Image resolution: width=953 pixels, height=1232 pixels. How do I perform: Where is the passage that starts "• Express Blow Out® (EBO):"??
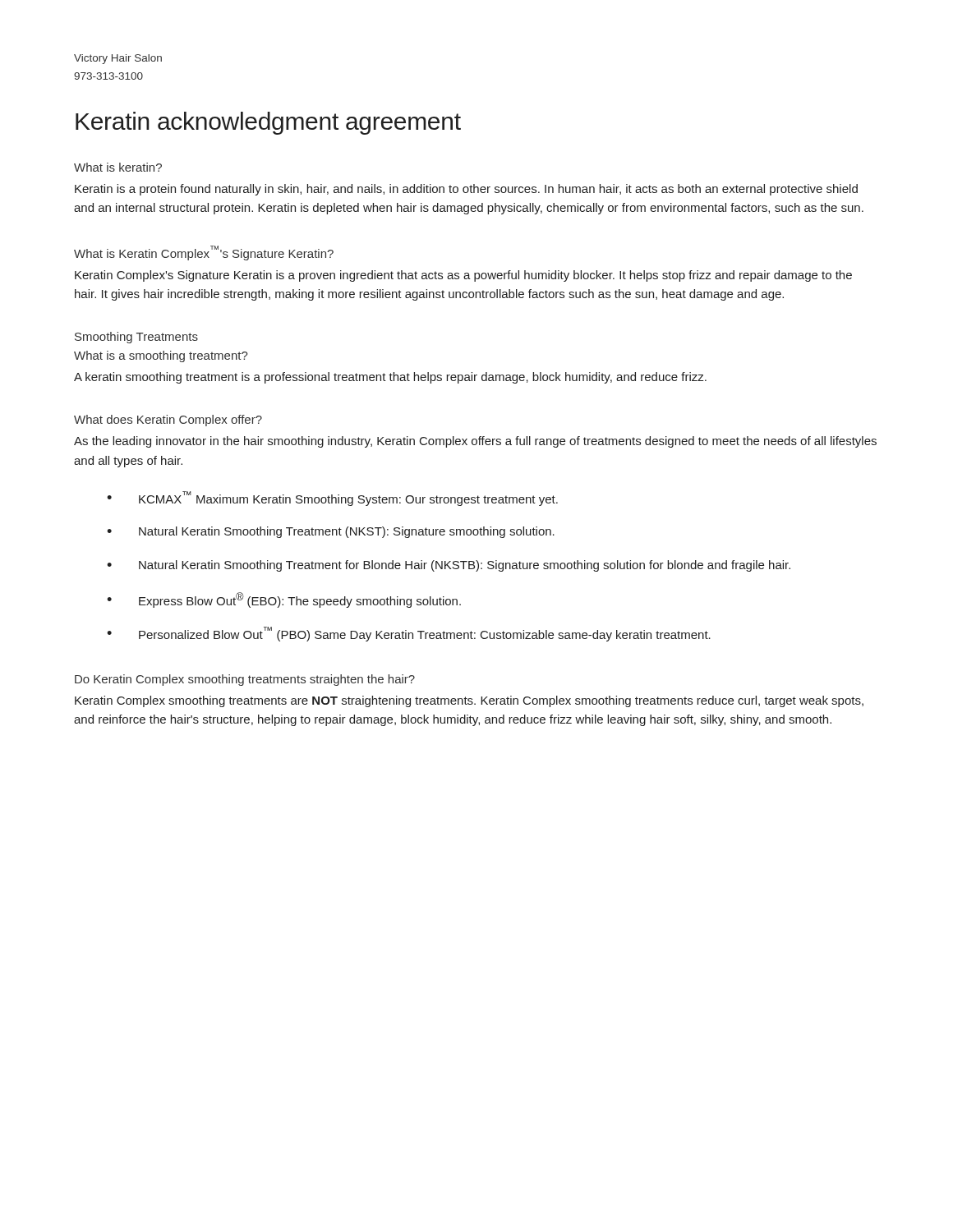(x=284, y=600)
